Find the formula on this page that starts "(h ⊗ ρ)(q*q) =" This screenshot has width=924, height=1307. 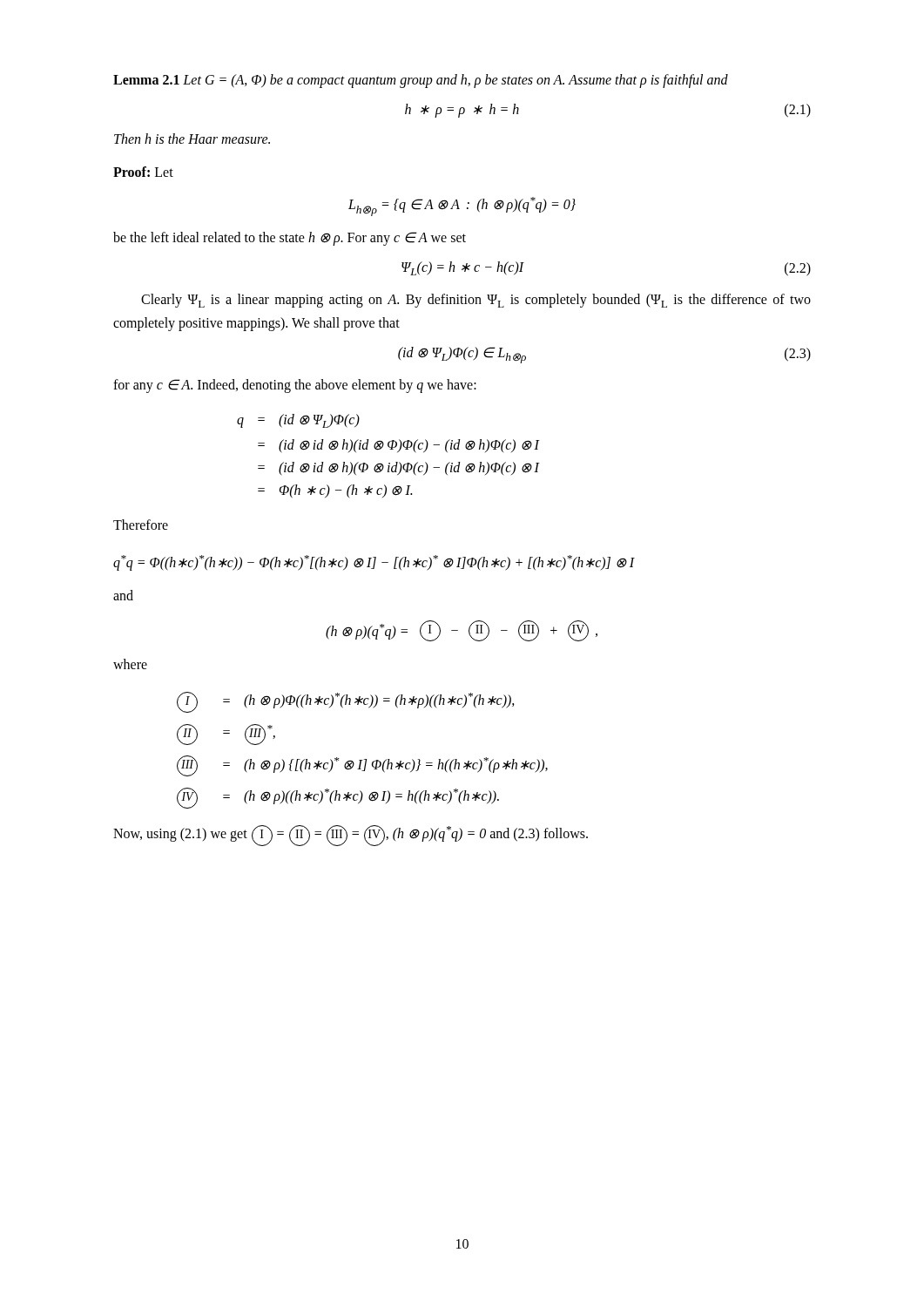click(x=462, y=631)
